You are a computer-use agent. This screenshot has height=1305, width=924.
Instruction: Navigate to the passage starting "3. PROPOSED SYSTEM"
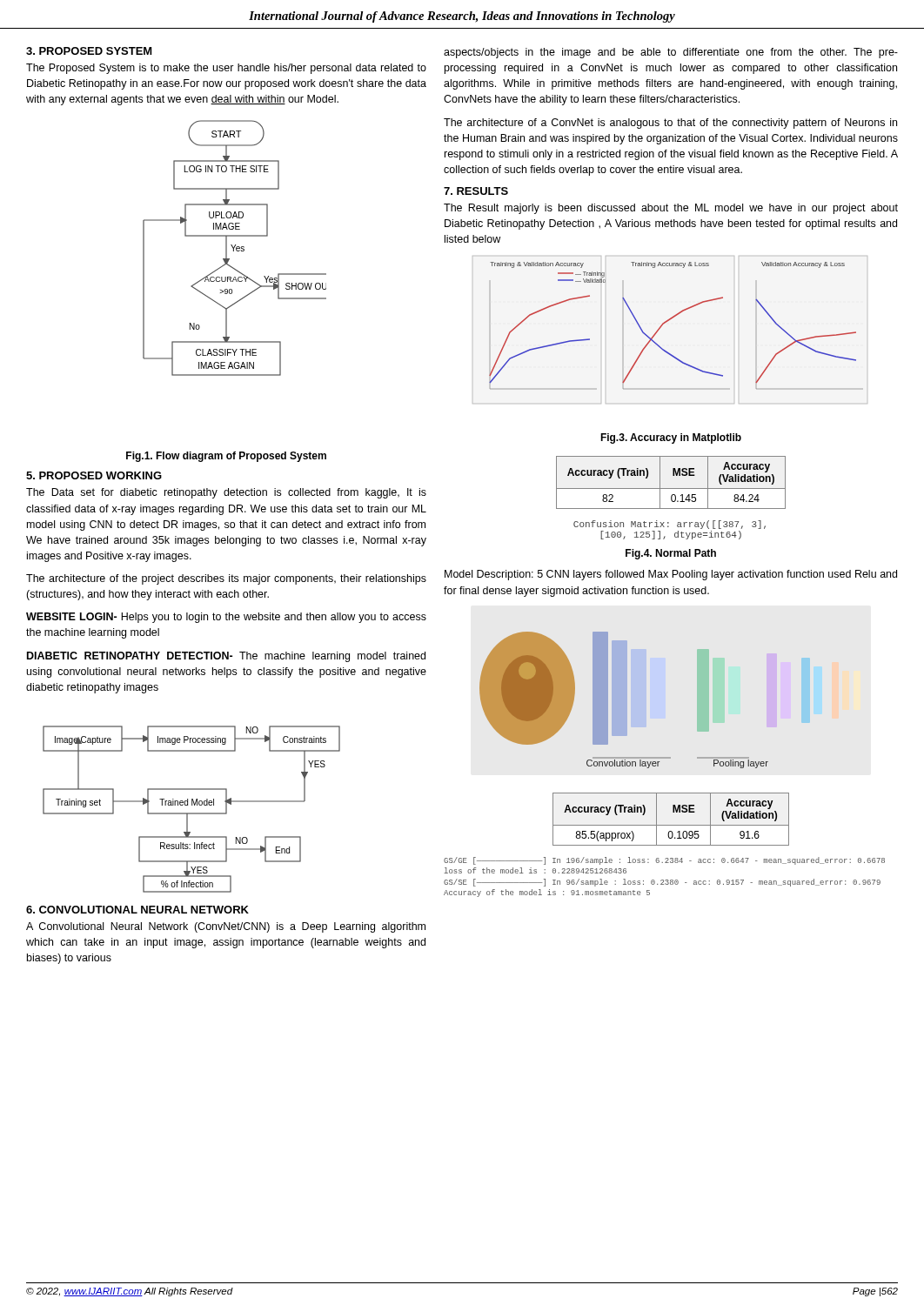point(89,51)
